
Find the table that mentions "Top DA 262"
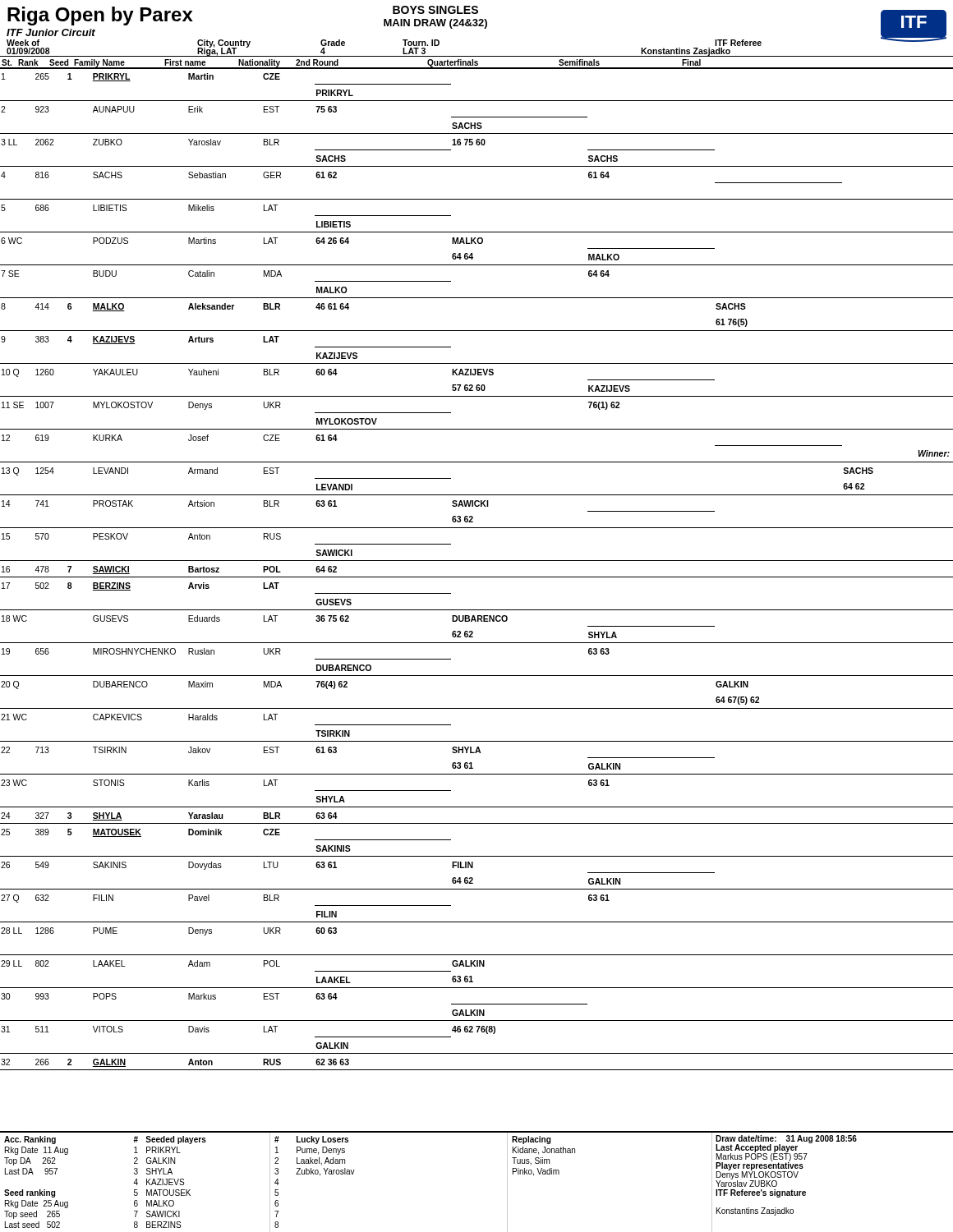476,1181
